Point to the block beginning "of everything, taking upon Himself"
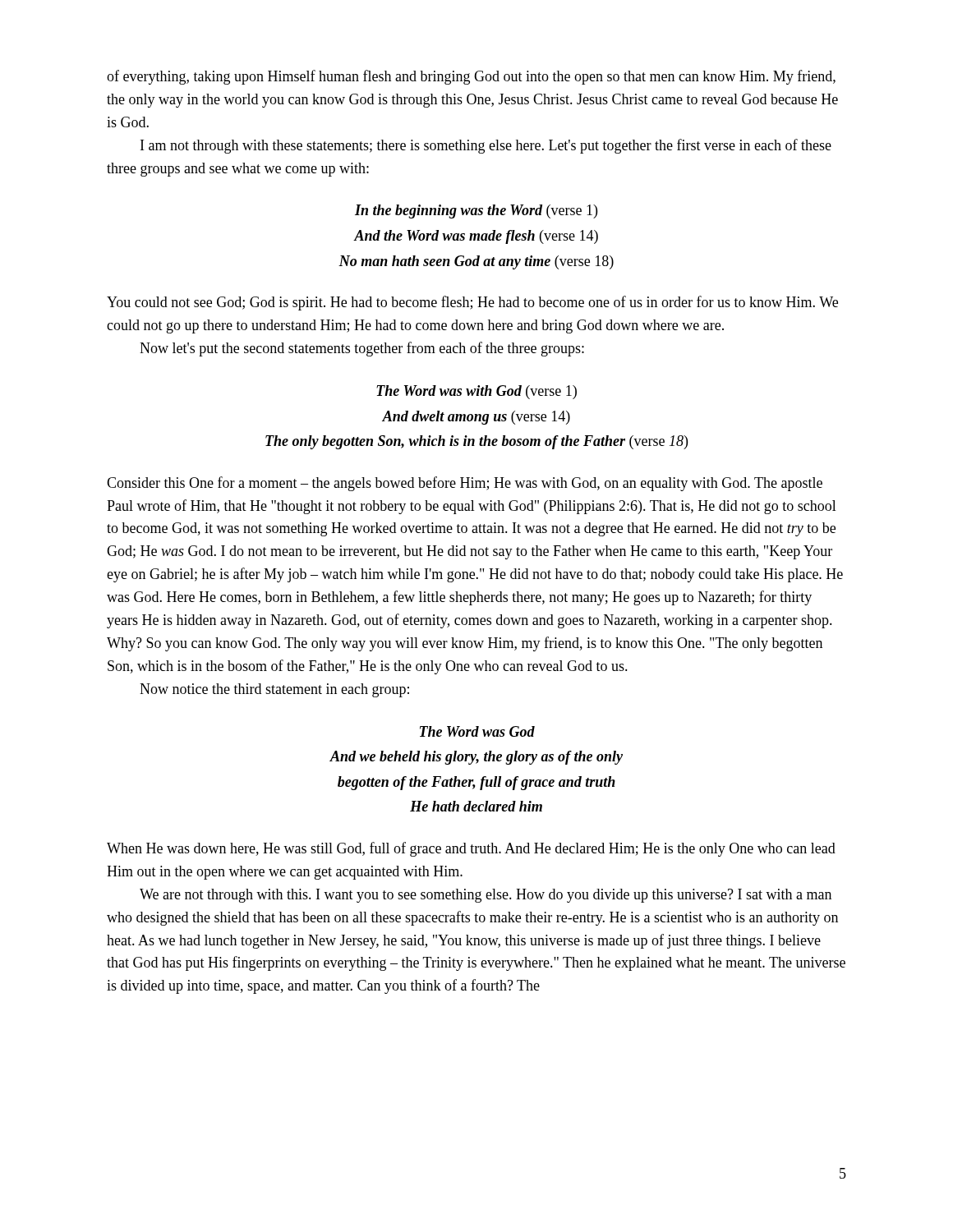This screenshot has width=953, height=1232. 473,99
